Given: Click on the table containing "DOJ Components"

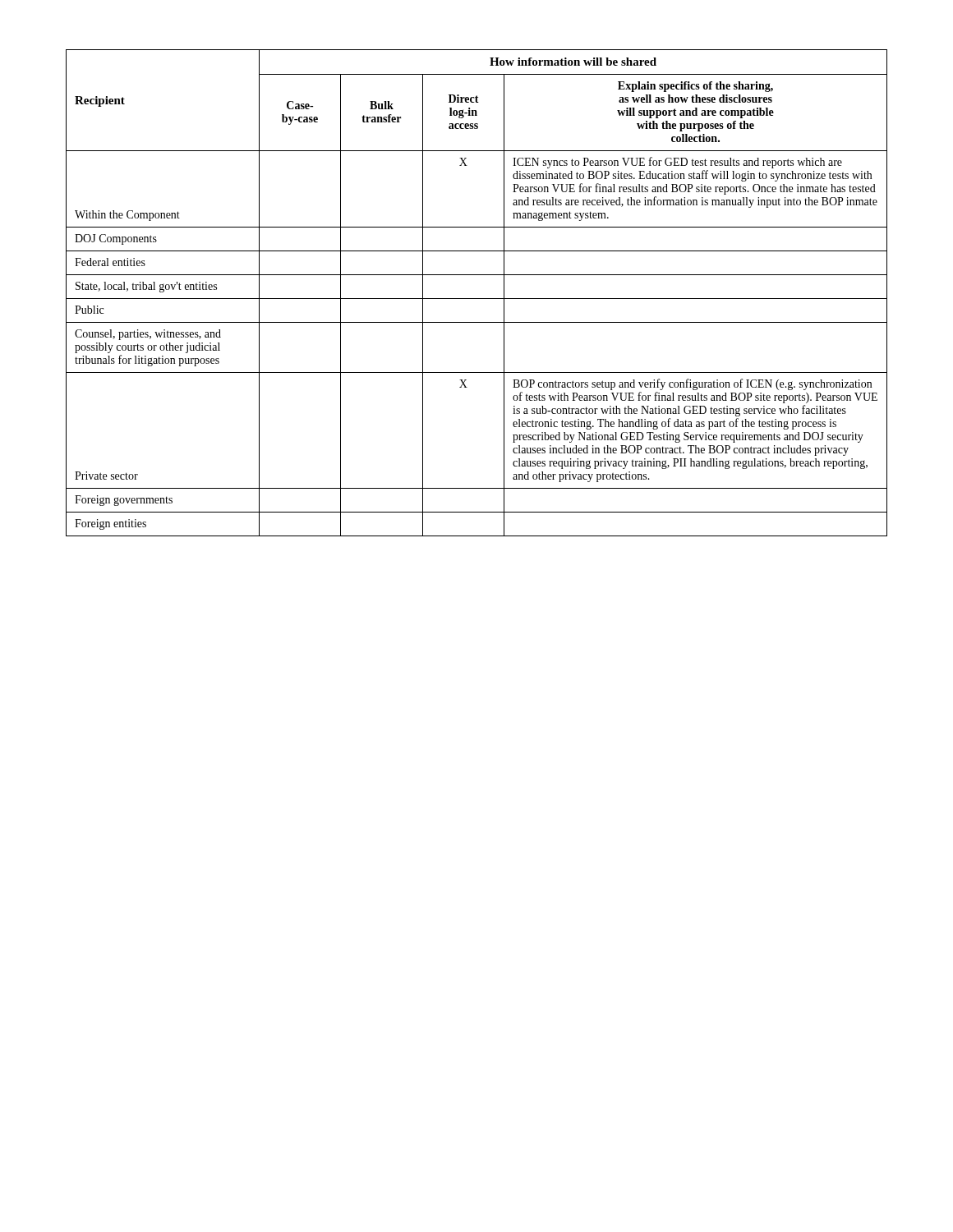Looking at the screenshot, I should pyautogui.click(x=476, y=293).
